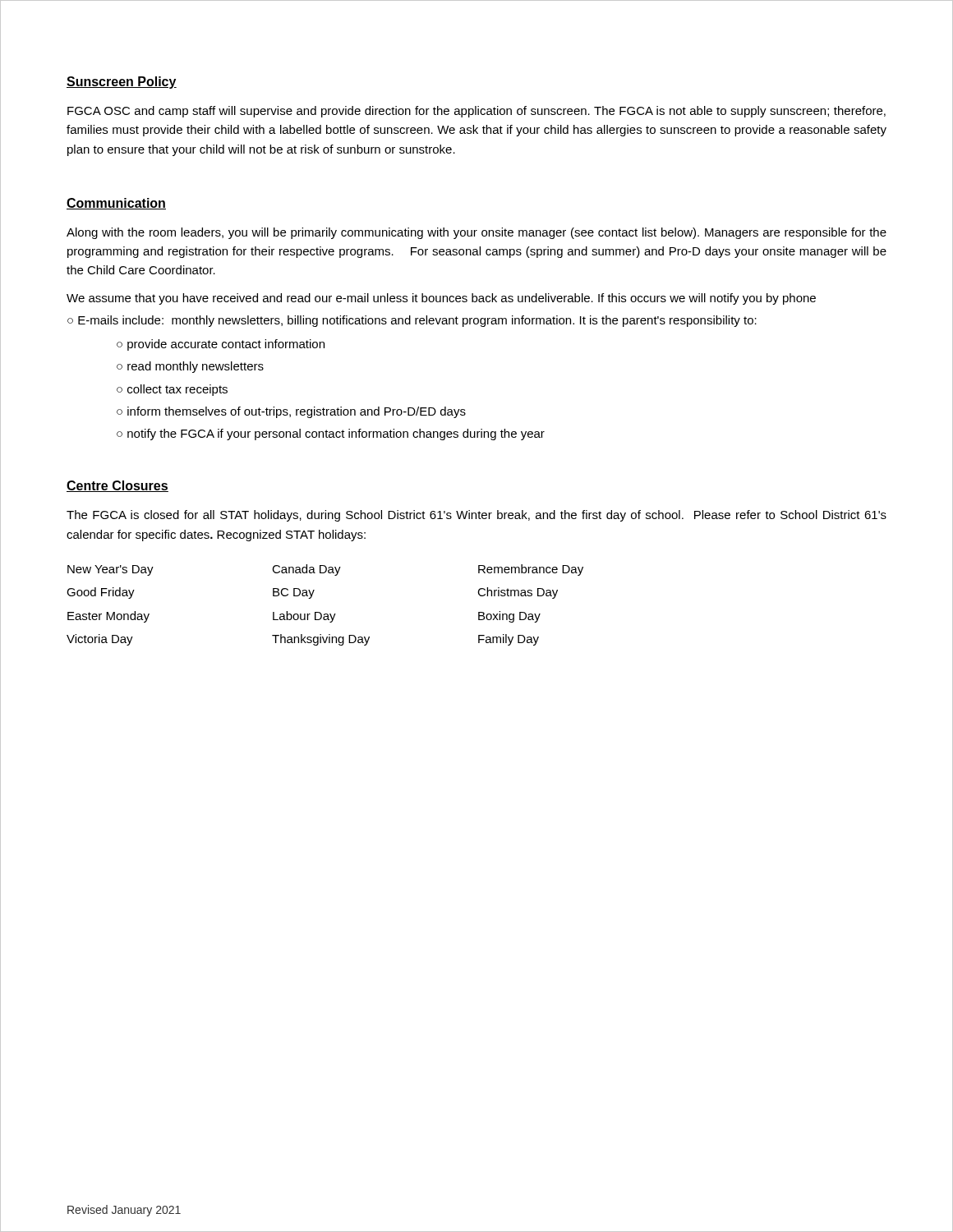Where is the passage that starts "The FGCA is"?

click(476, 524)
